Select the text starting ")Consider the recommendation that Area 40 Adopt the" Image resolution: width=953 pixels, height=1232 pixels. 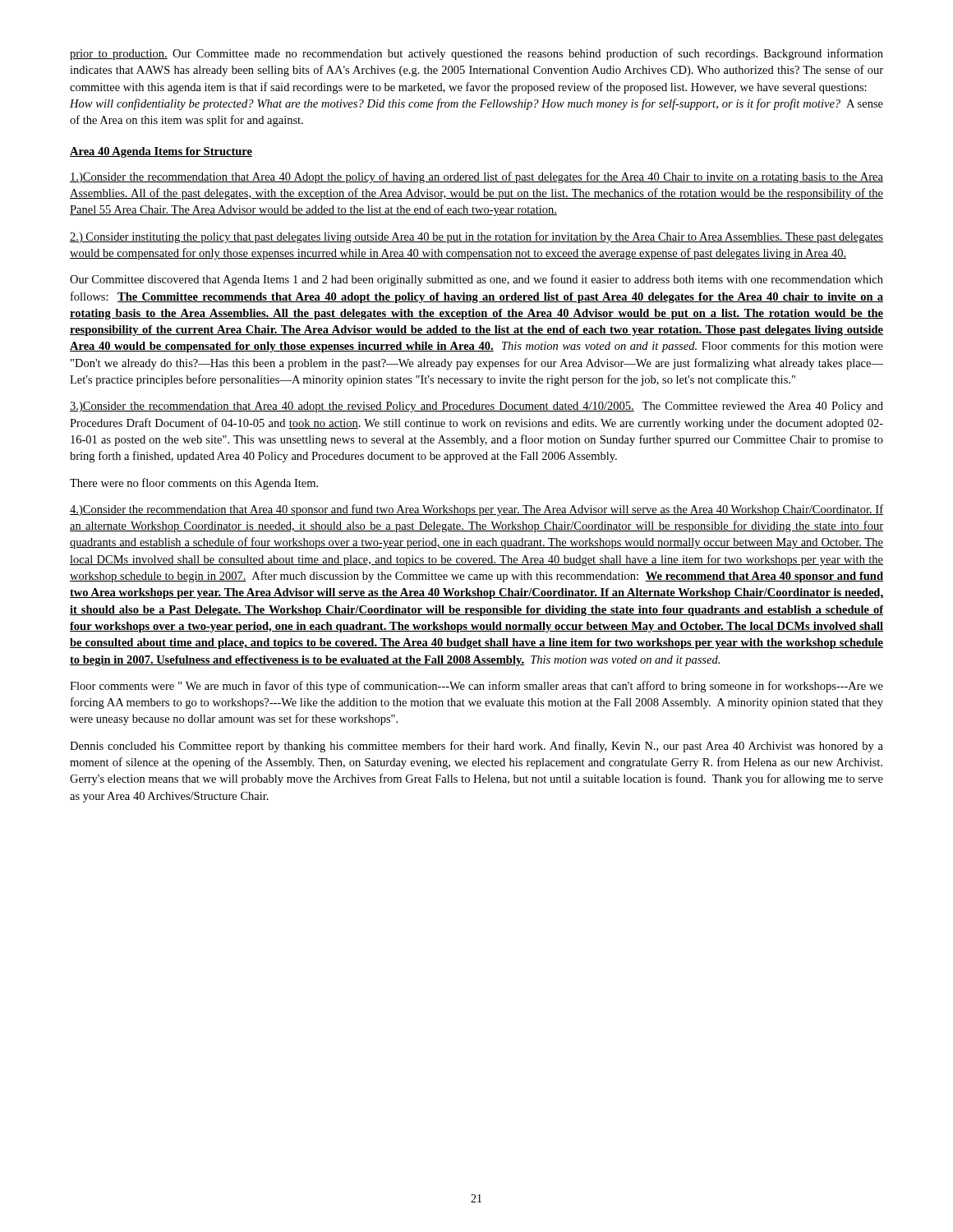[476, 193]
